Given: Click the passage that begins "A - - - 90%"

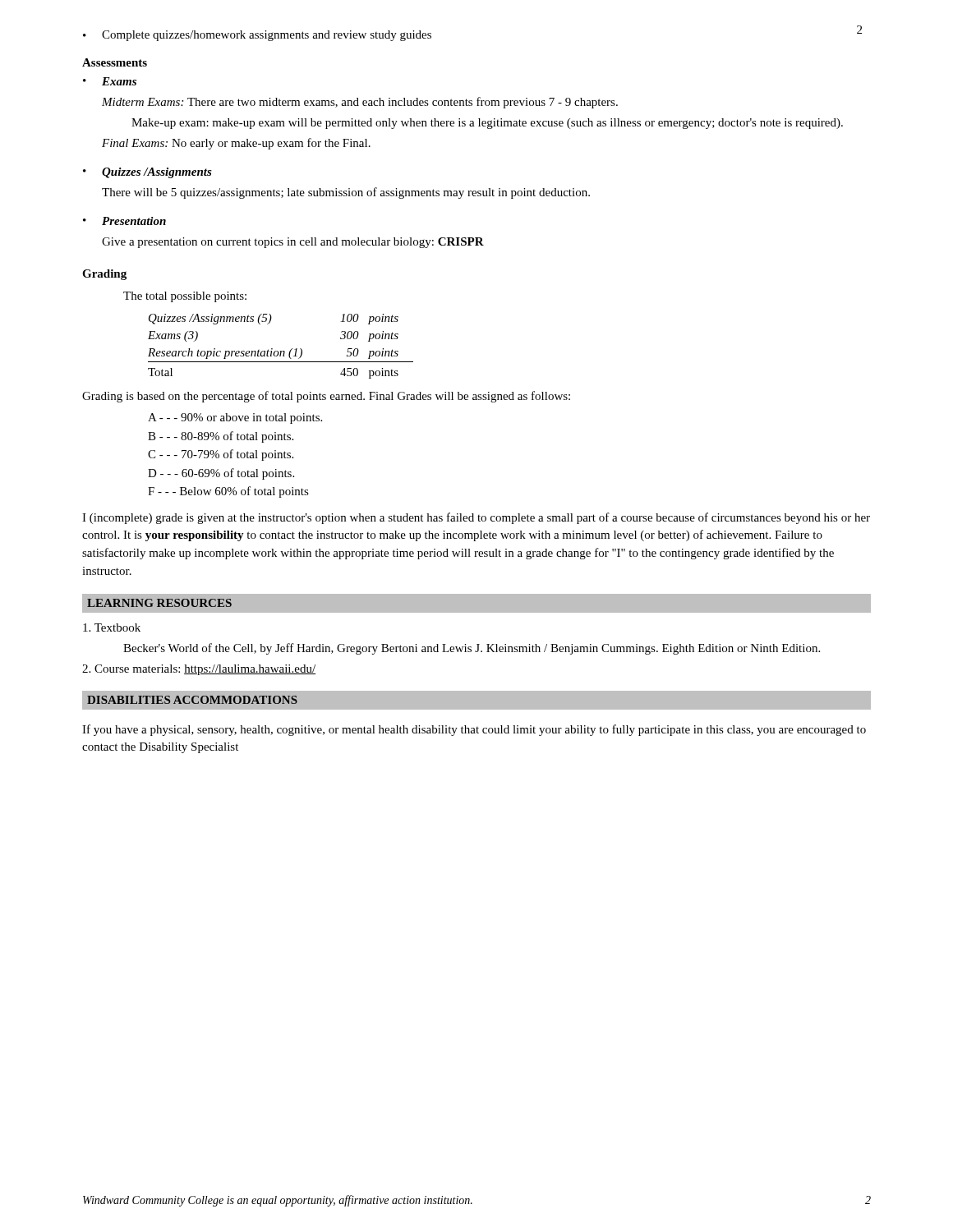Looking at the screenshot, I should click(235, 418).
